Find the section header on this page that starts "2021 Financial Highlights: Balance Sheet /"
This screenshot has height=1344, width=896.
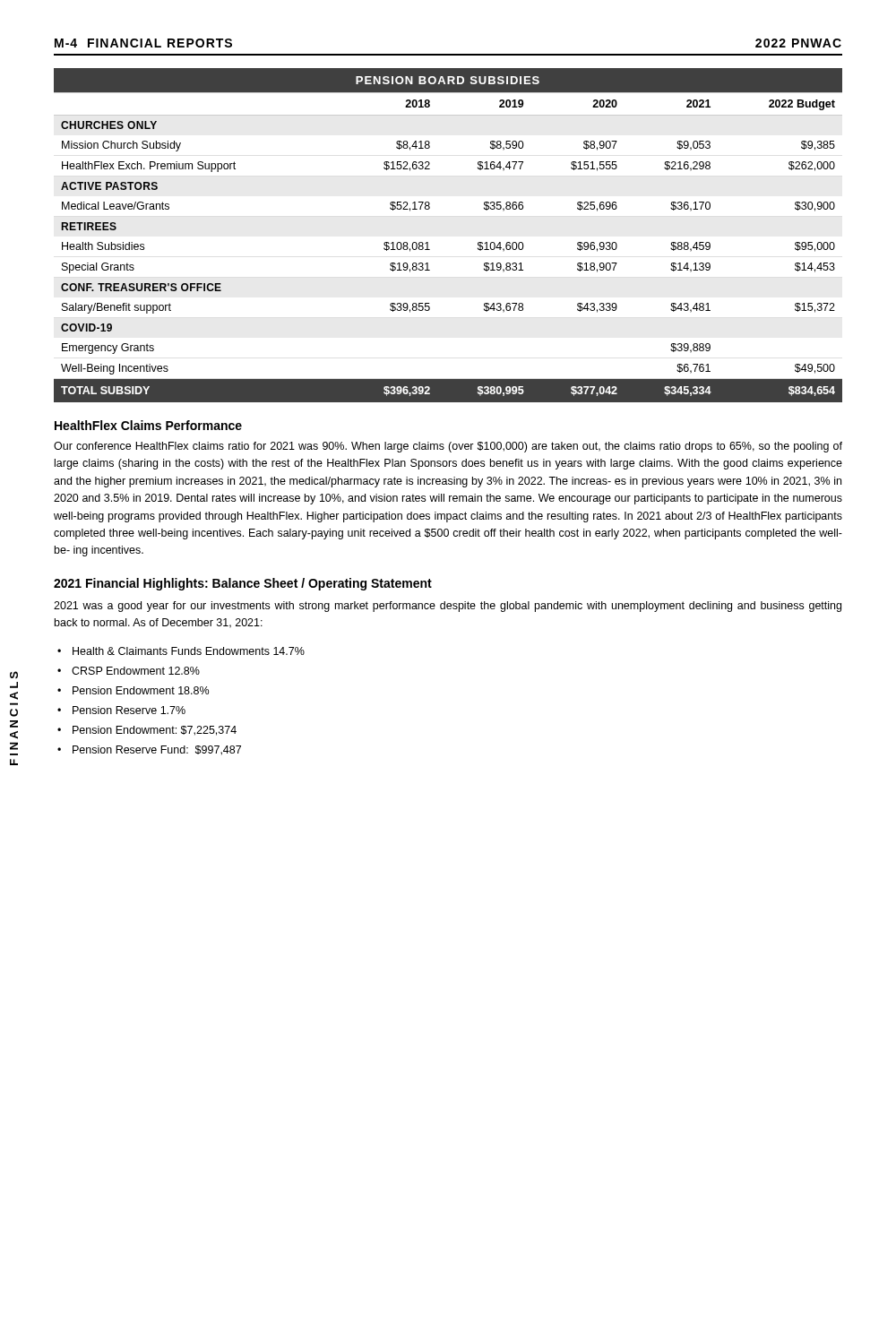(x=243, y=583)
